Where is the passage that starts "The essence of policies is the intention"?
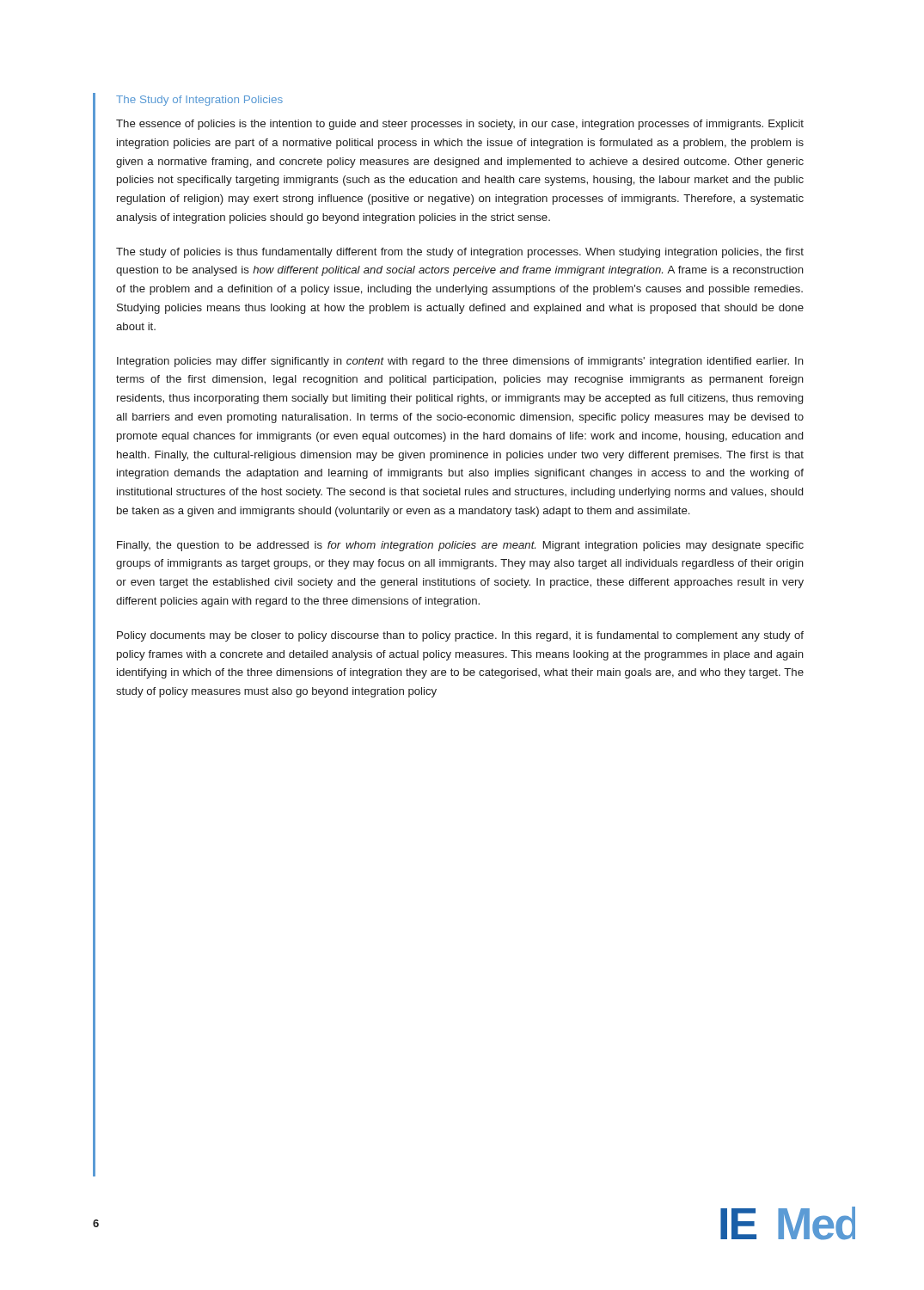The width and height of the screenshot is (924, 1290). coord(460,170)
